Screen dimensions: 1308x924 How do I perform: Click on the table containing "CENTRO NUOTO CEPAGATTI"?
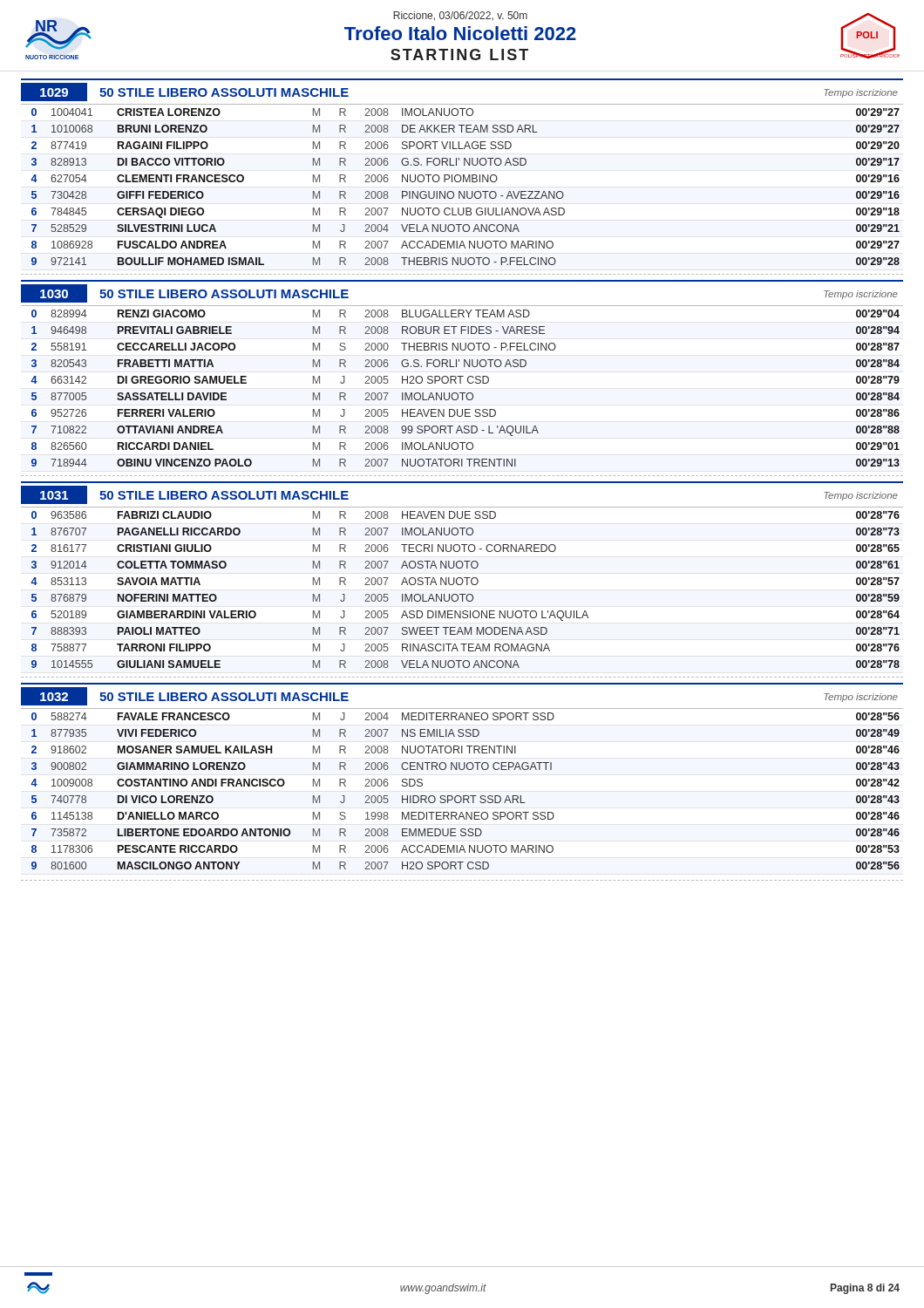point(462,792)
